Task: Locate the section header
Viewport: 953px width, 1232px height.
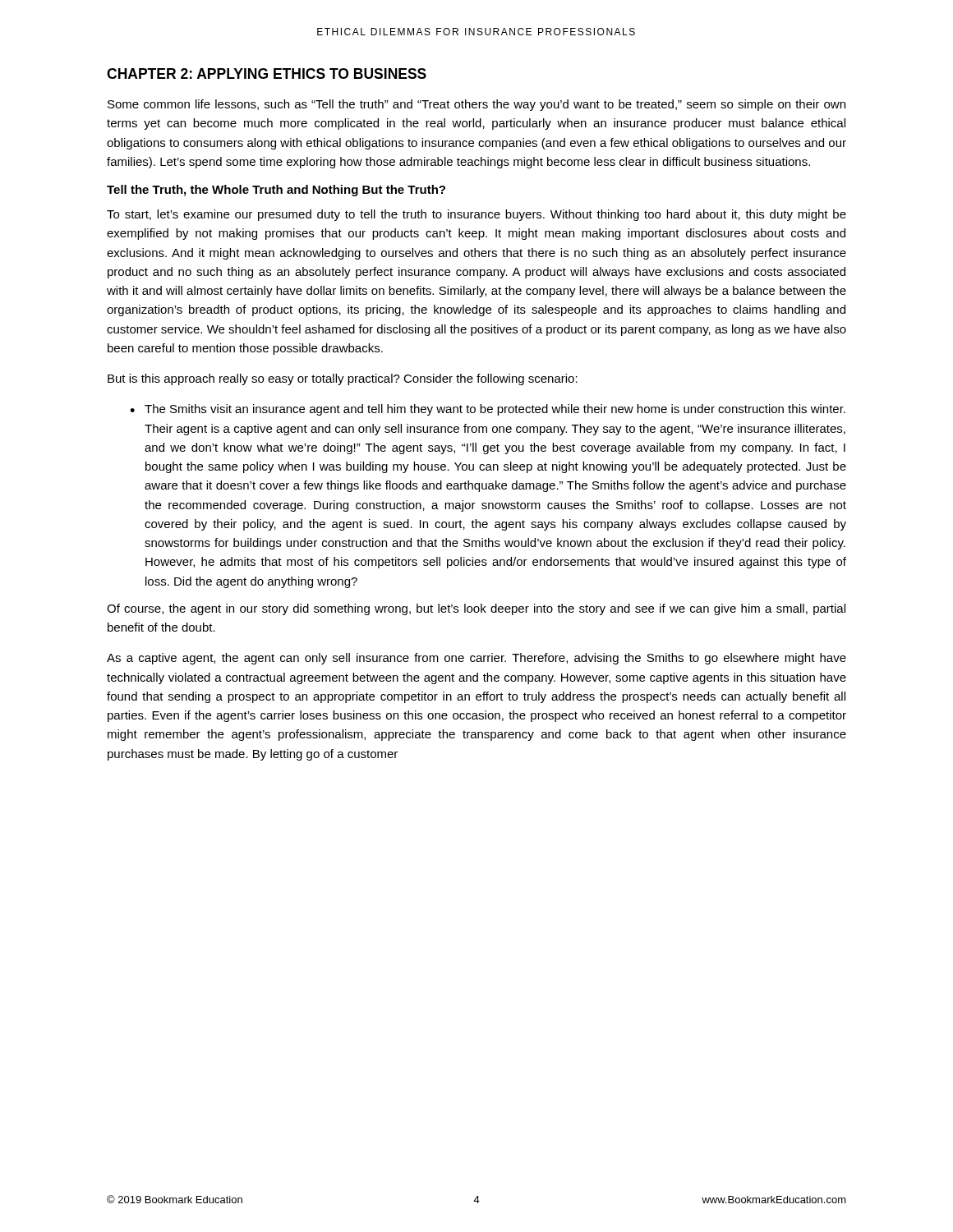Action: click(x=276, y=189)
